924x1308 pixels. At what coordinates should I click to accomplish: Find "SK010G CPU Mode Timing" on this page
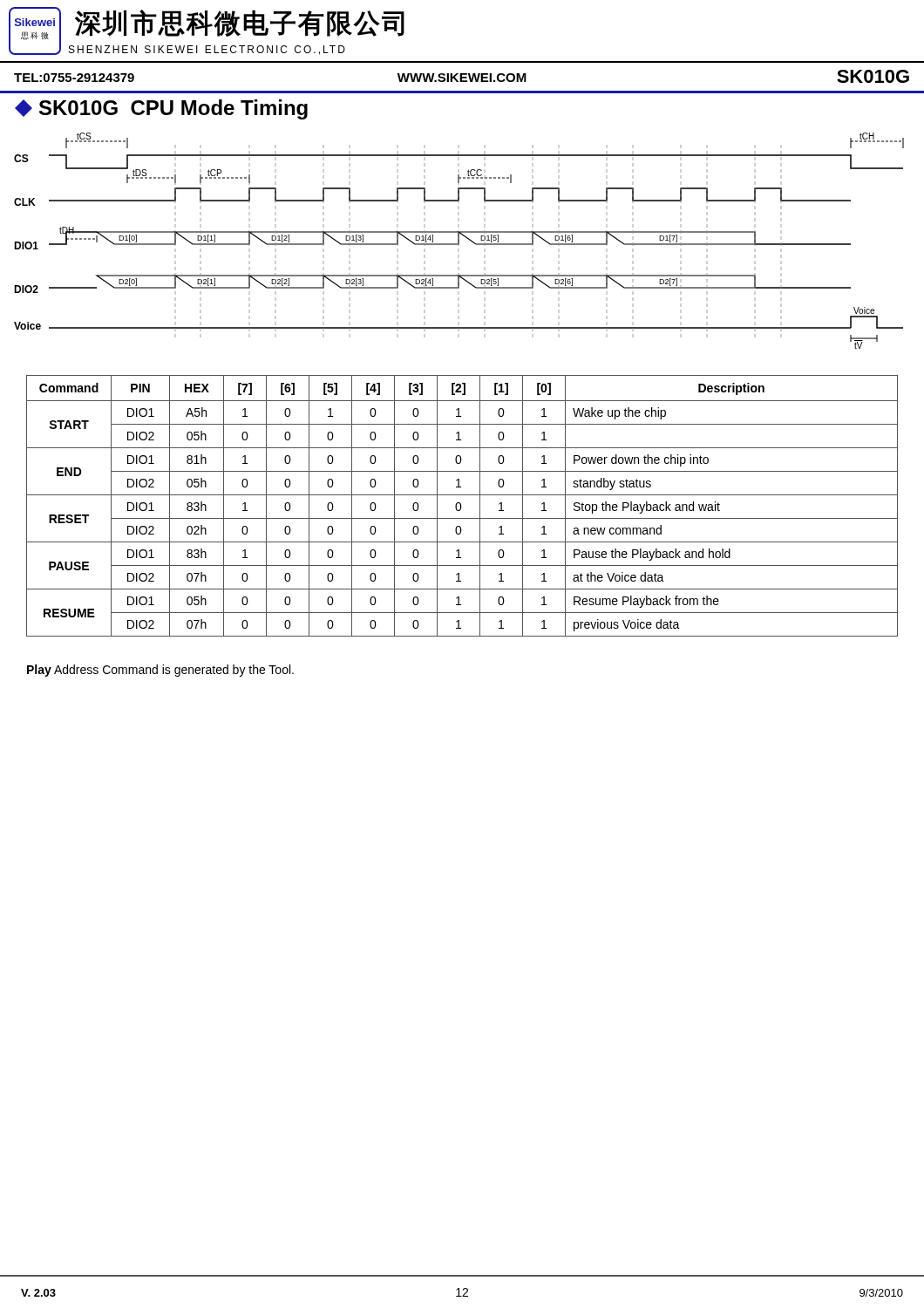(x=161, y=108)
